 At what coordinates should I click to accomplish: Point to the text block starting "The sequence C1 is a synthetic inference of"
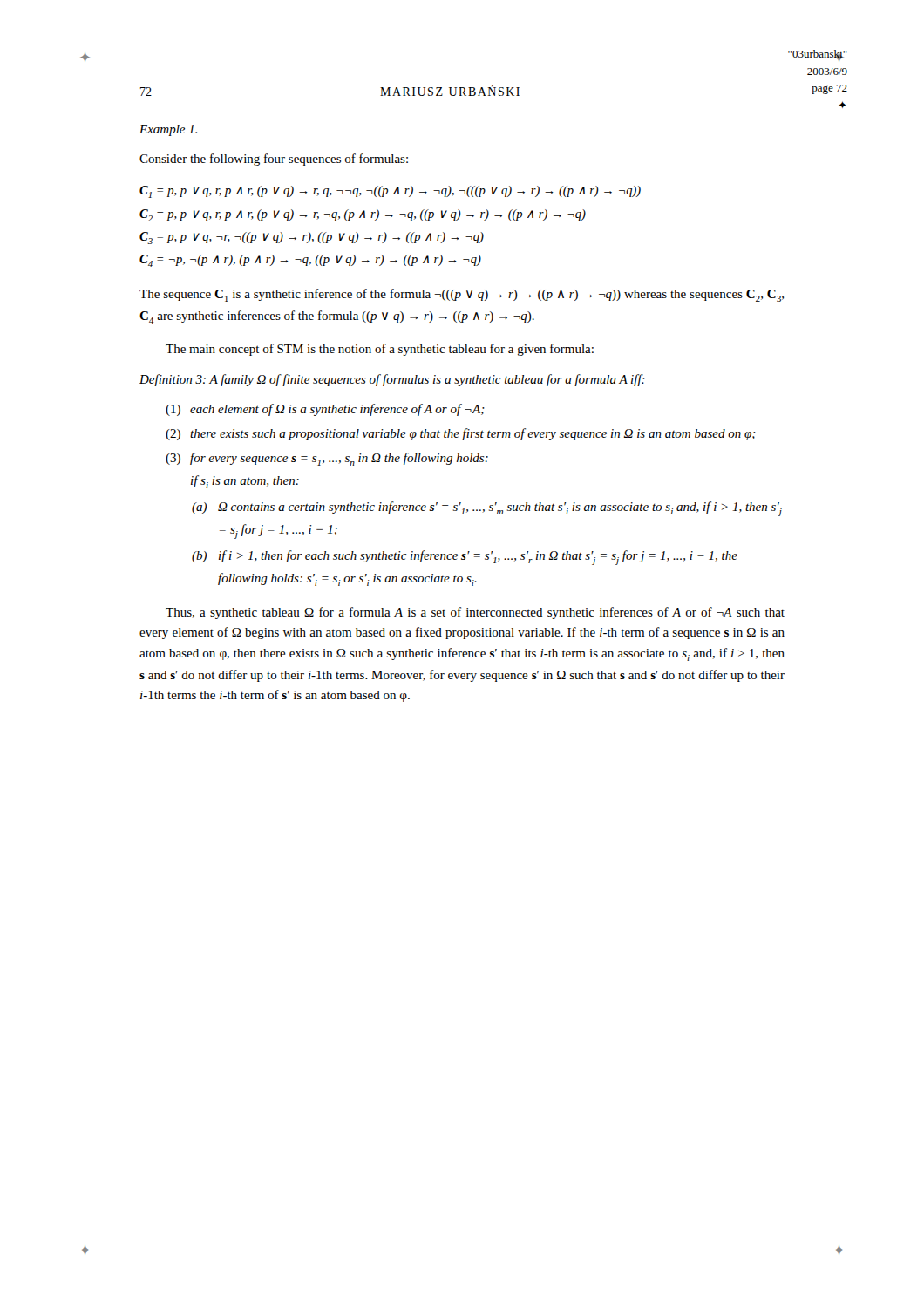click(462, 306)
